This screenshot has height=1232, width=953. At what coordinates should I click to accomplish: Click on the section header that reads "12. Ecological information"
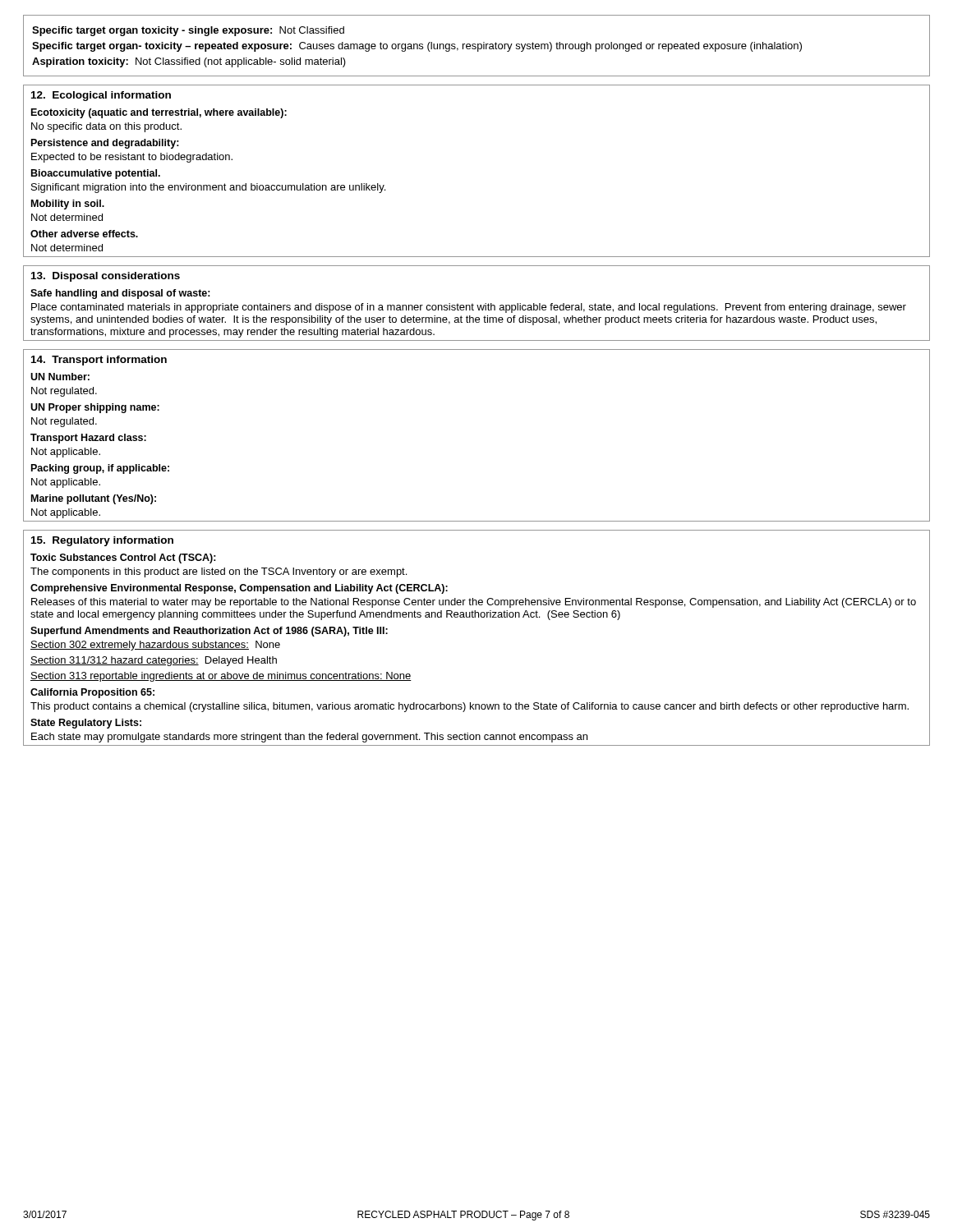(x=101, y=95)
